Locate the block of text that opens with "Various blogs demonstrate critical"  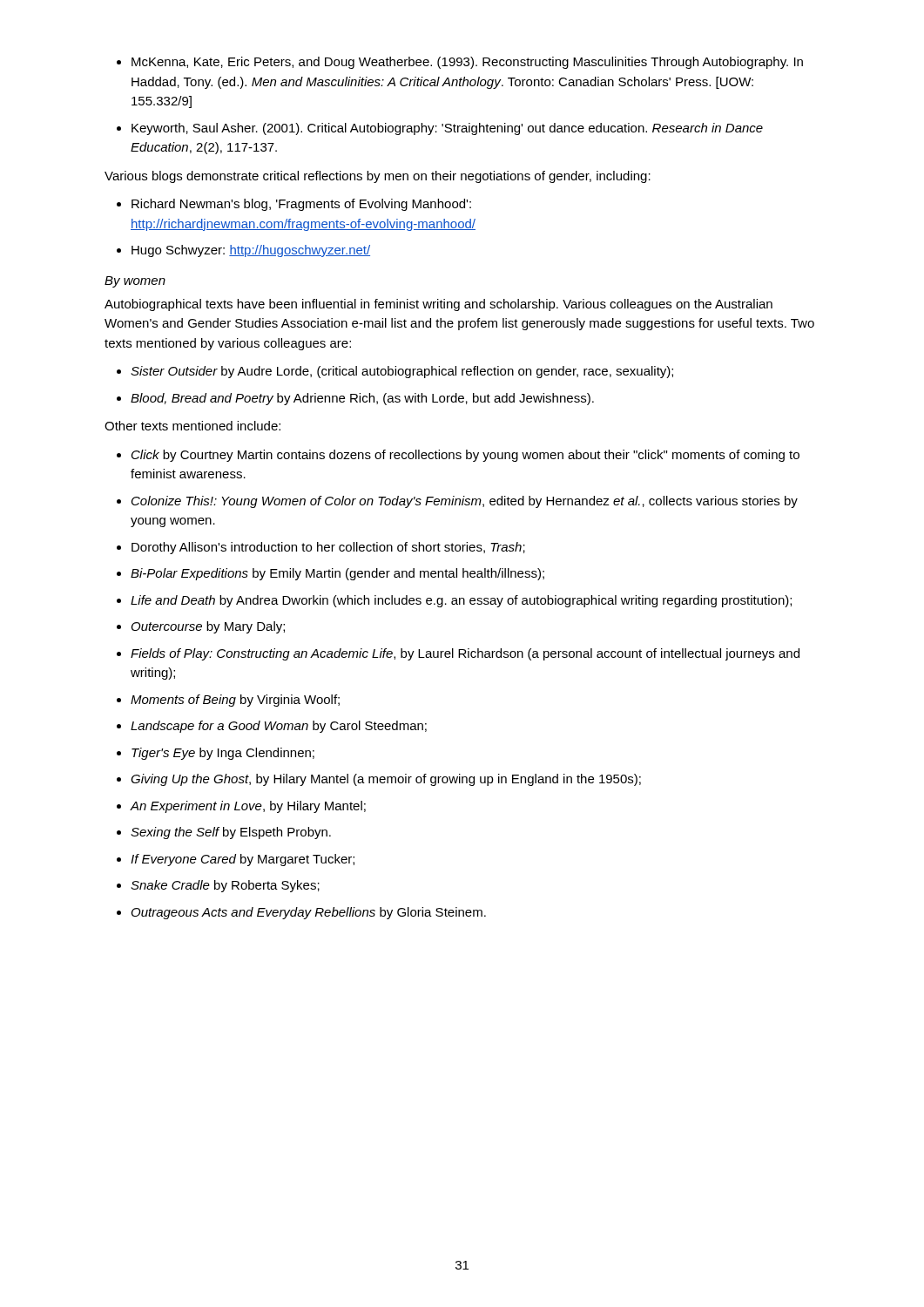[x=378, y=175]
